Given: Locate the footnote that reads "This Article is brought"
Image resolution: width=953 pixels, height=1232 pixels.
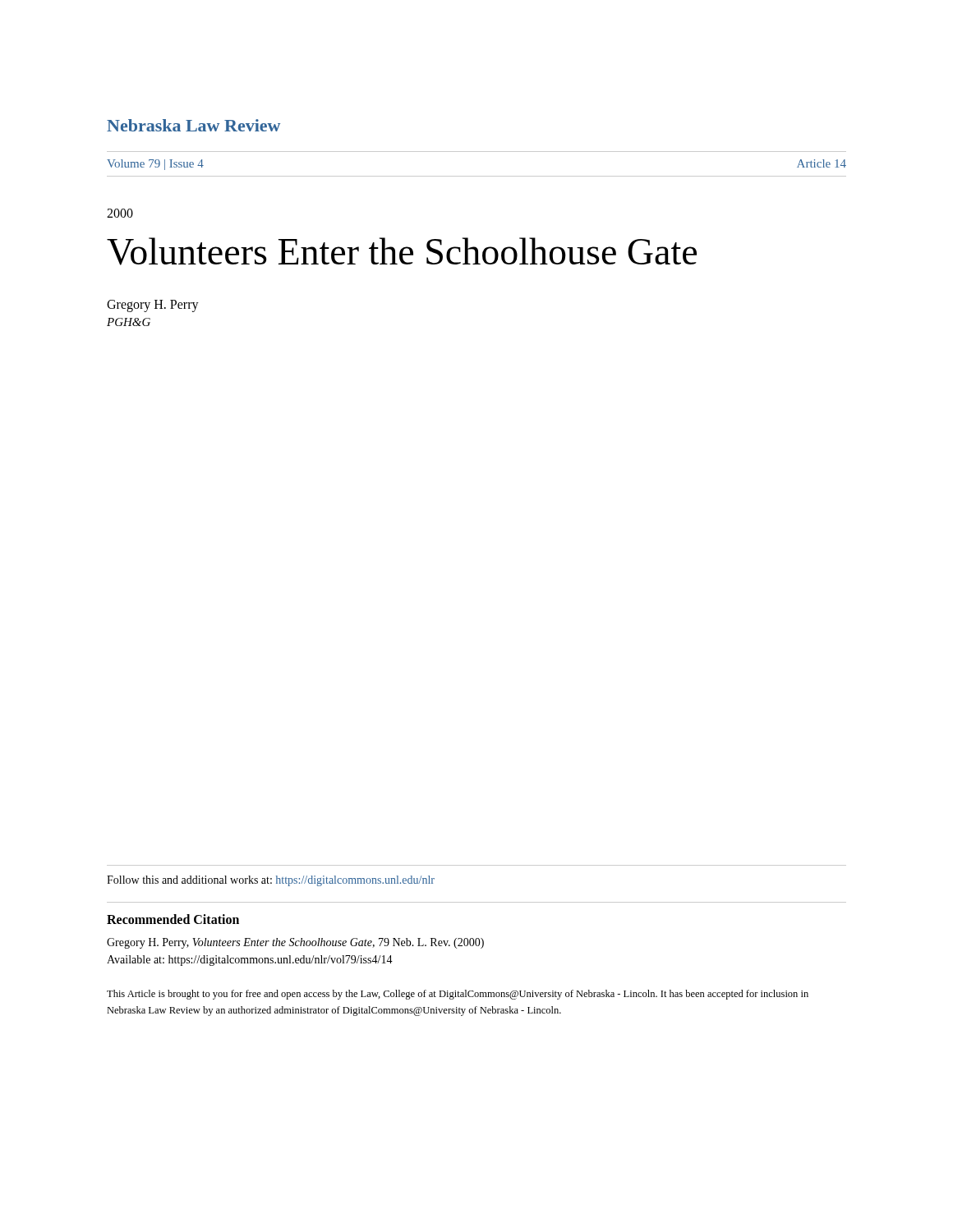Looking at the screenshot, I should click(458, 1002).
